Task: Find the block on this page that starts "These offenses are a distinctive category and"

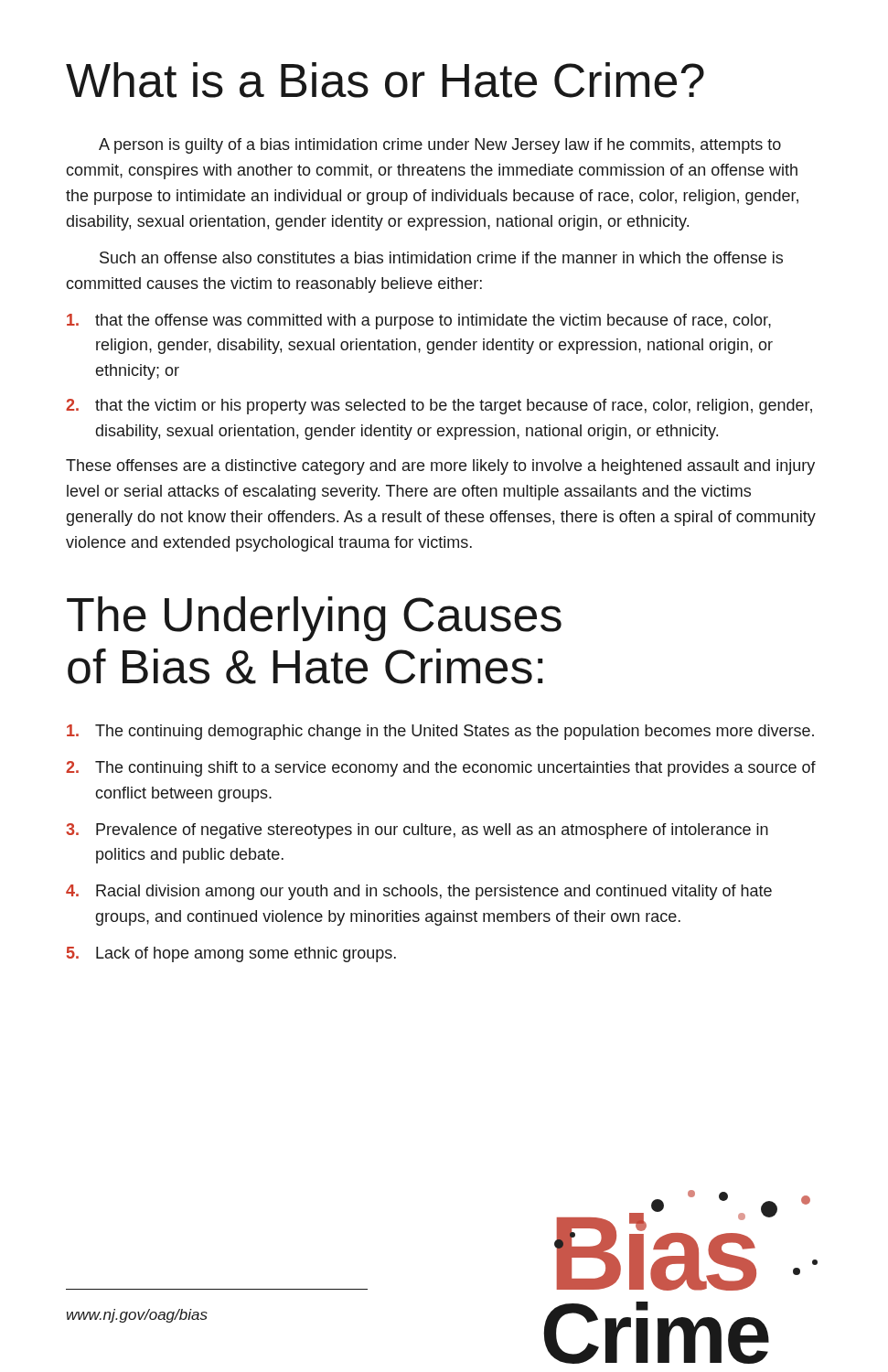Action: (x=444, y=505)
